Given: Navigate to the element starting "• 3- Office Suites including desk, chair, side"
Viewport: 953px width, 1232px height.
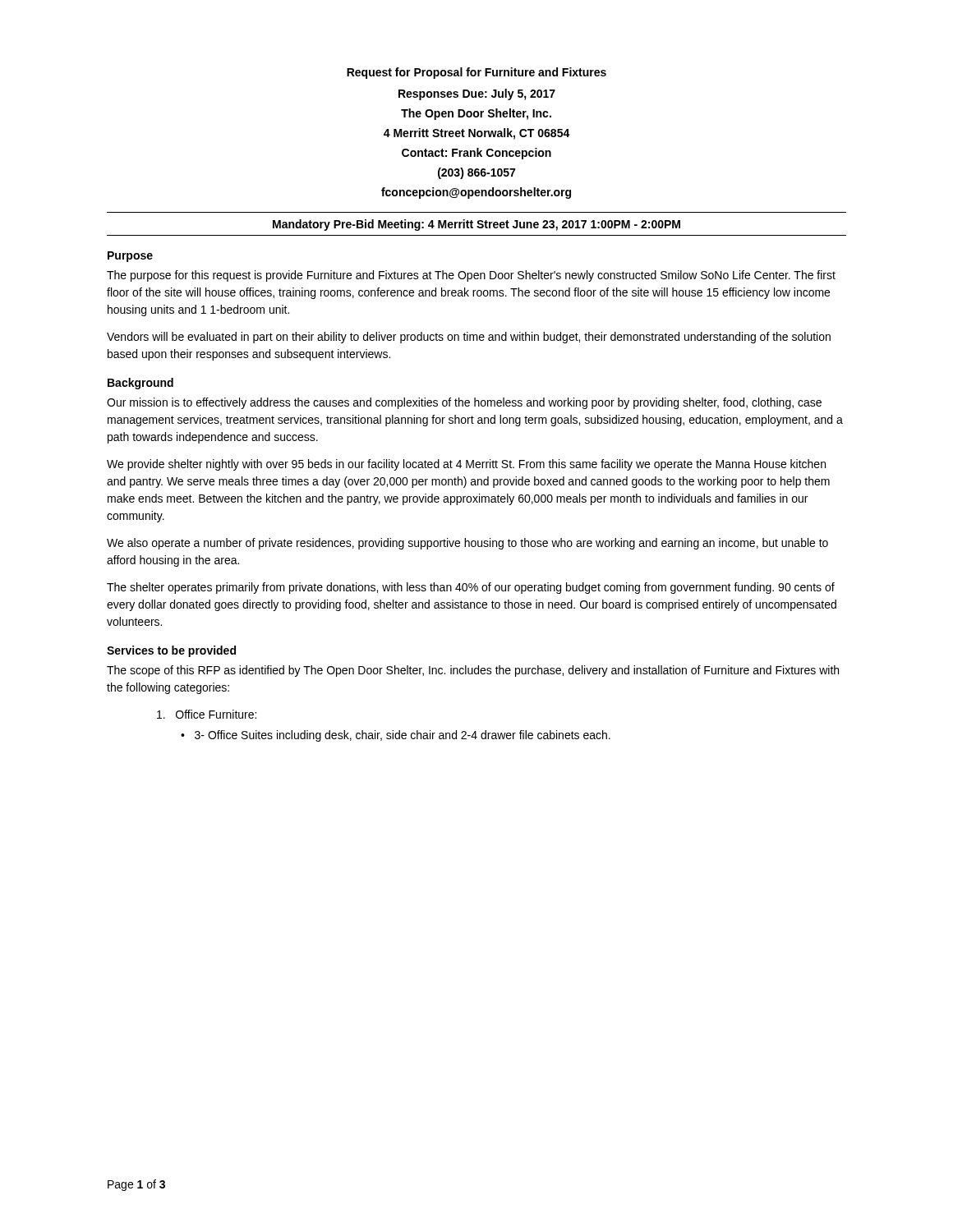Looking at the screenshot, I should click(x=396, y=735).
